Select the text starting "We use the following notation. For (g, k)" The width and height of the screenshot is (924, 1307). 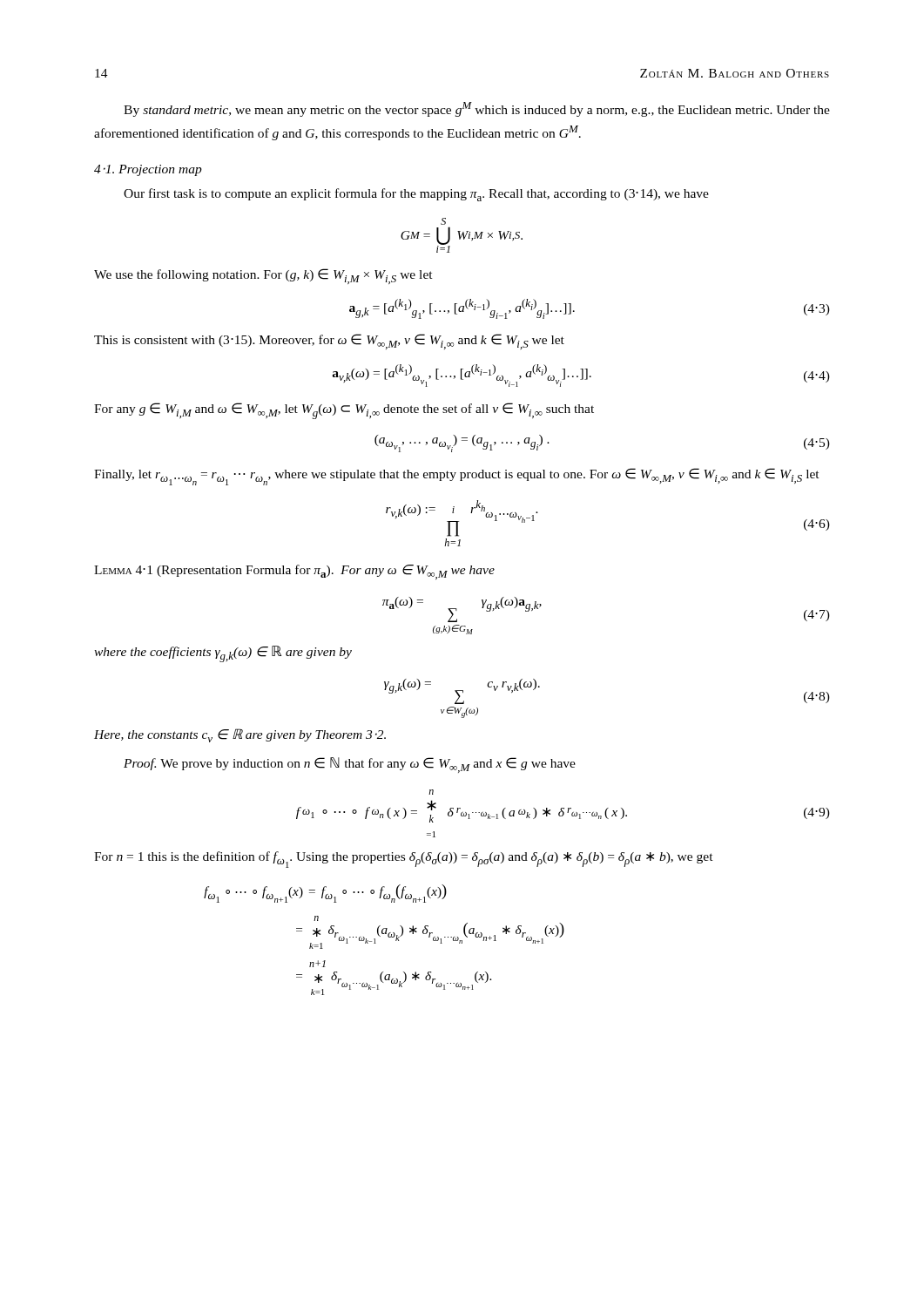pos(263,276)
